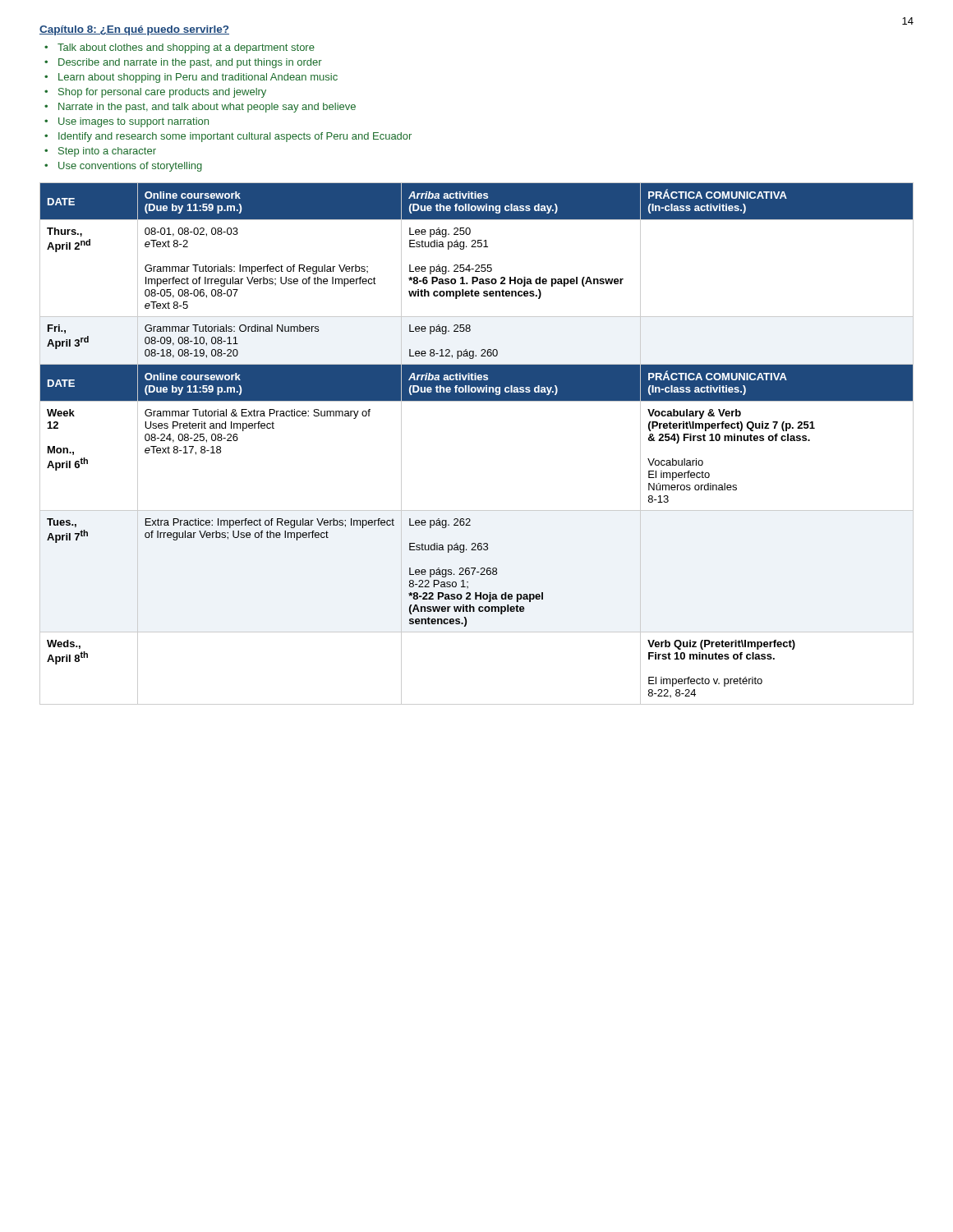This screenshot has width=953, height=1232.
Task: Locate the text block starting "Narrate in the past, and"
Action: coord(200,108)
